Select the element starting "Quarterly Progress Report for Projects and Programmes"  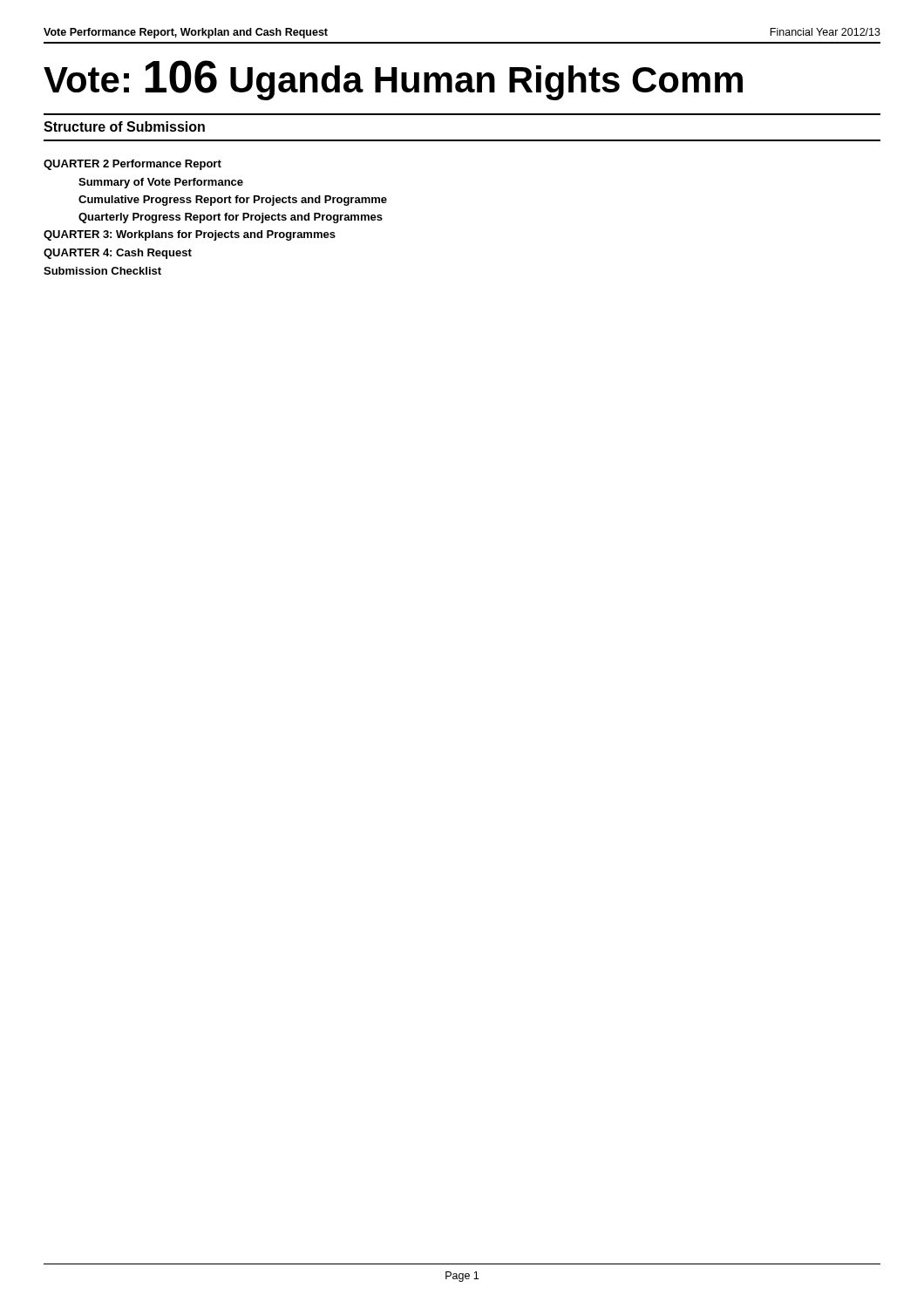pyautogui.click(x=231, y=217)
